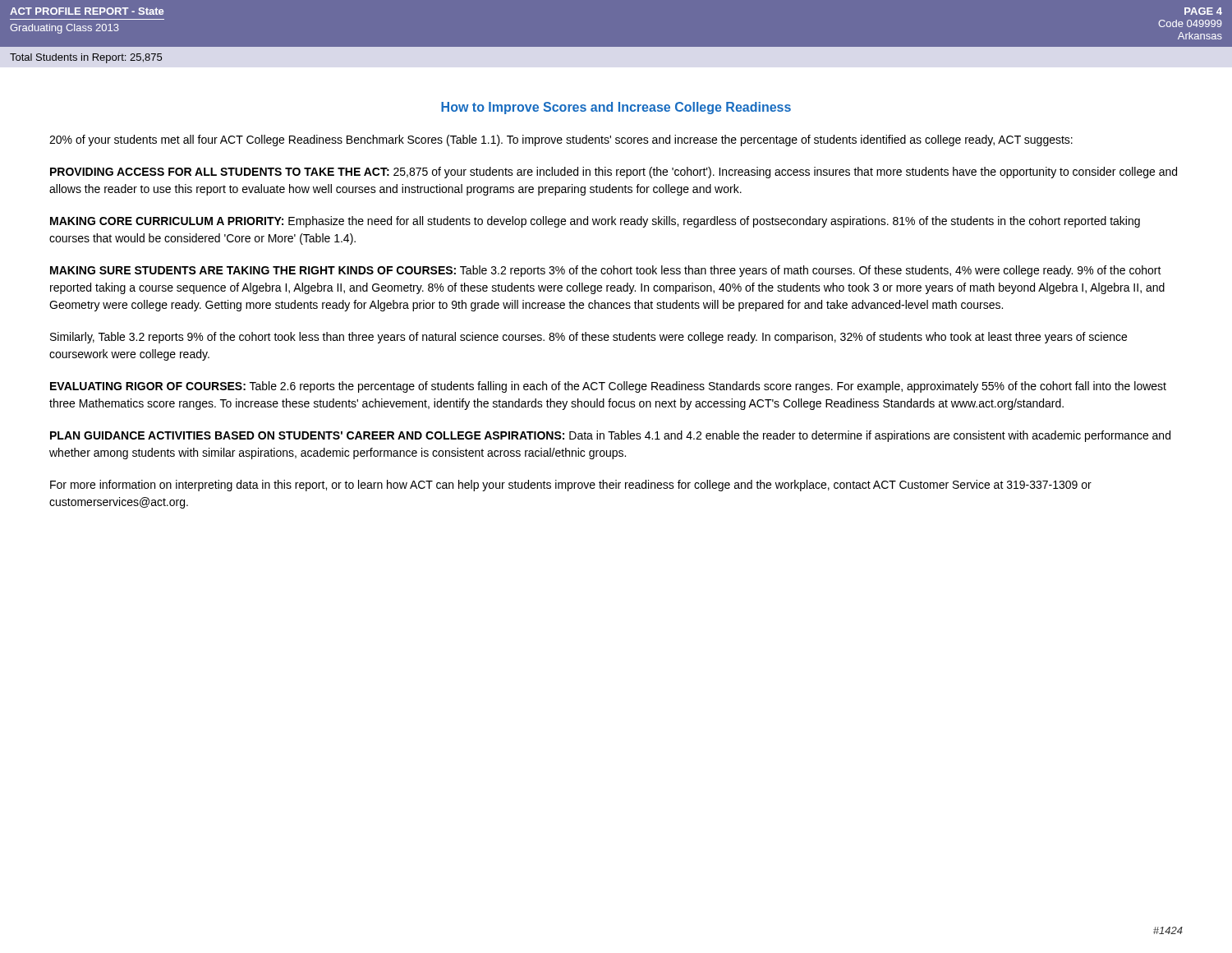Where is the passage that starts "EVALUATING RIGOR OF COURSES: Table"?
1232x953 pixels.
point(608,395)
